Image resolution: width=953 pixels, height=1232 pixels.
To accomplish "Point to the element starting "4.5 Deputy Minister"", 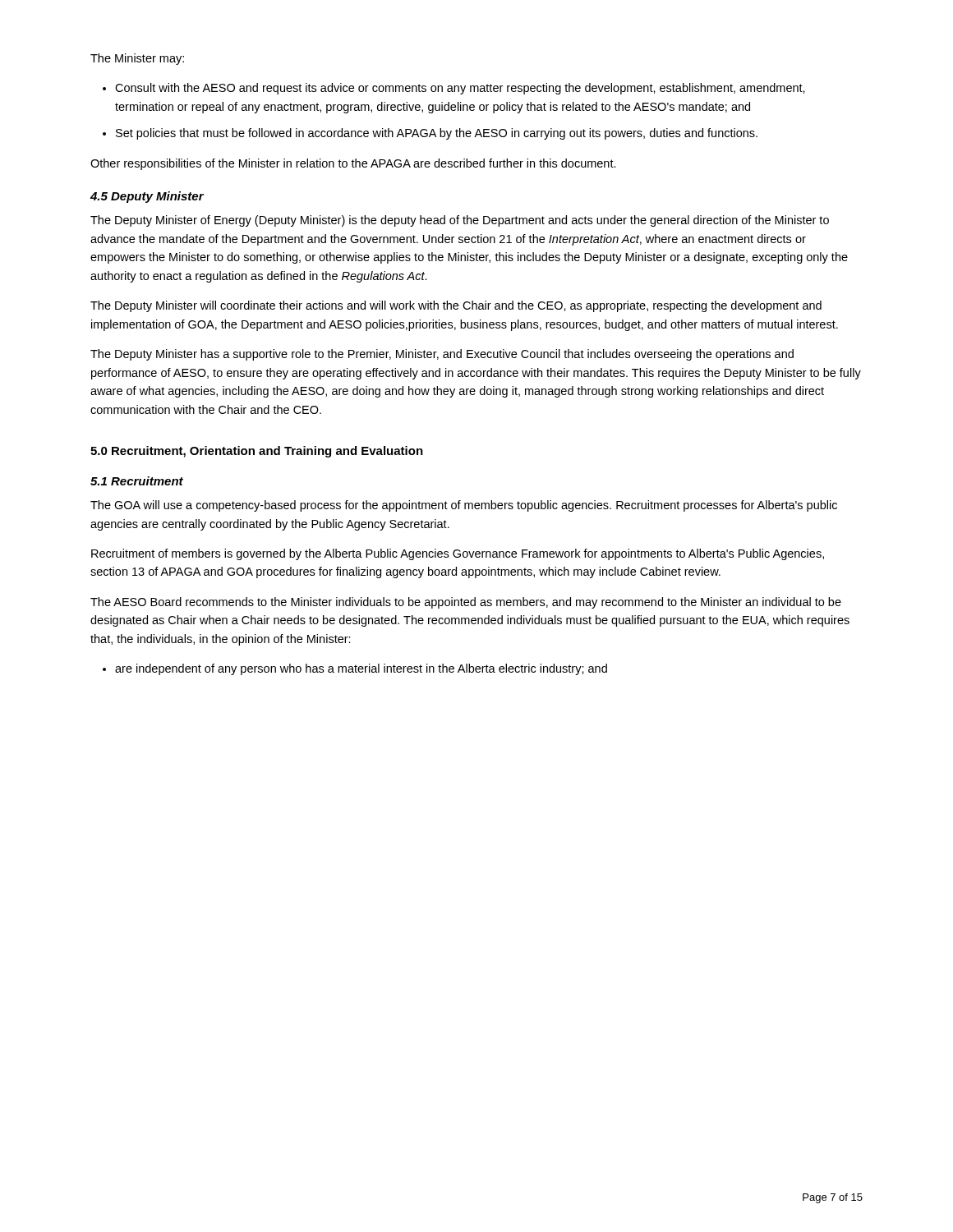I will tap(147, 196).
